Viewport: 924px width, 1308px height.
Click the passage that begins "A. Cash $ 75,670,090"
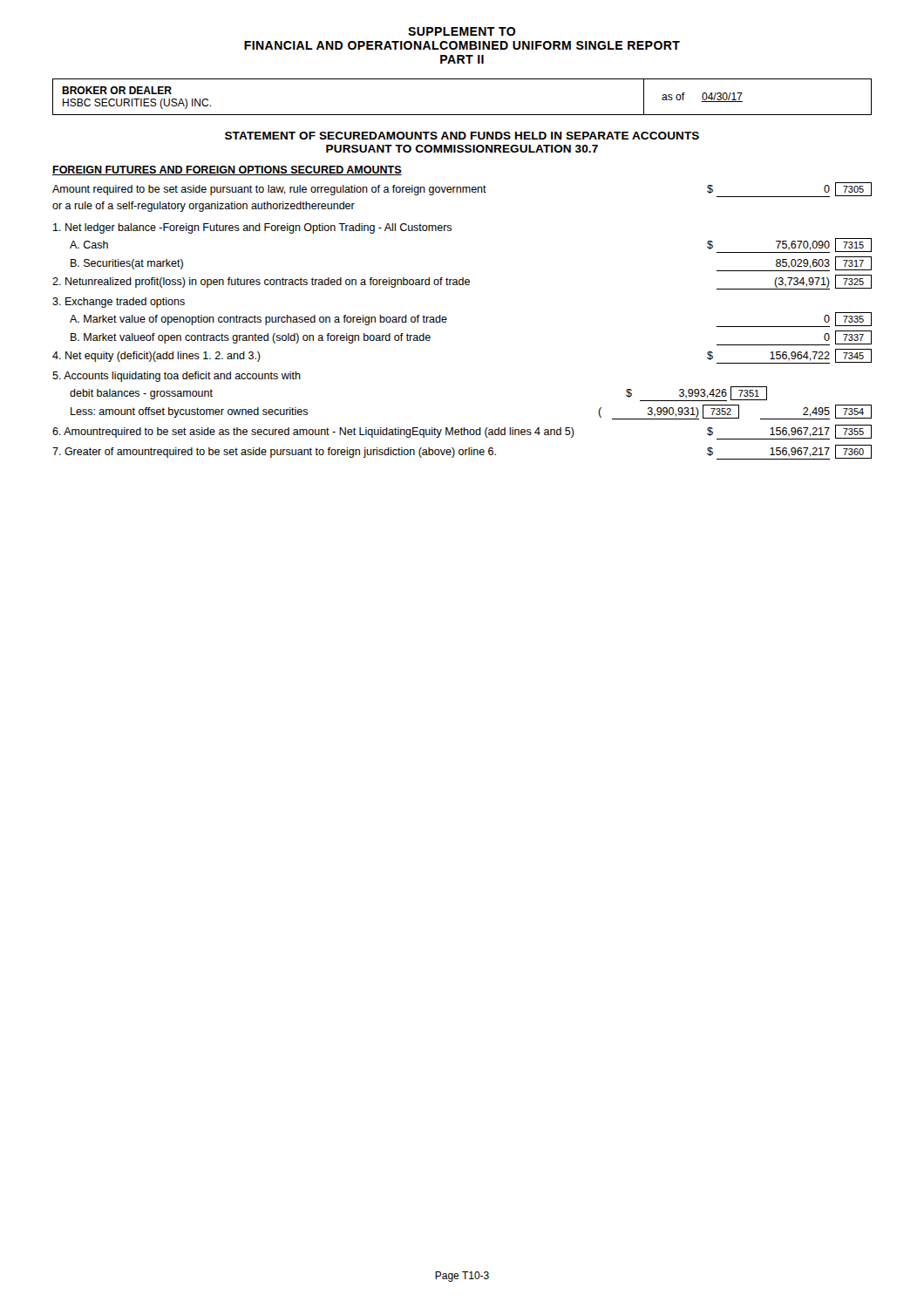93,245
